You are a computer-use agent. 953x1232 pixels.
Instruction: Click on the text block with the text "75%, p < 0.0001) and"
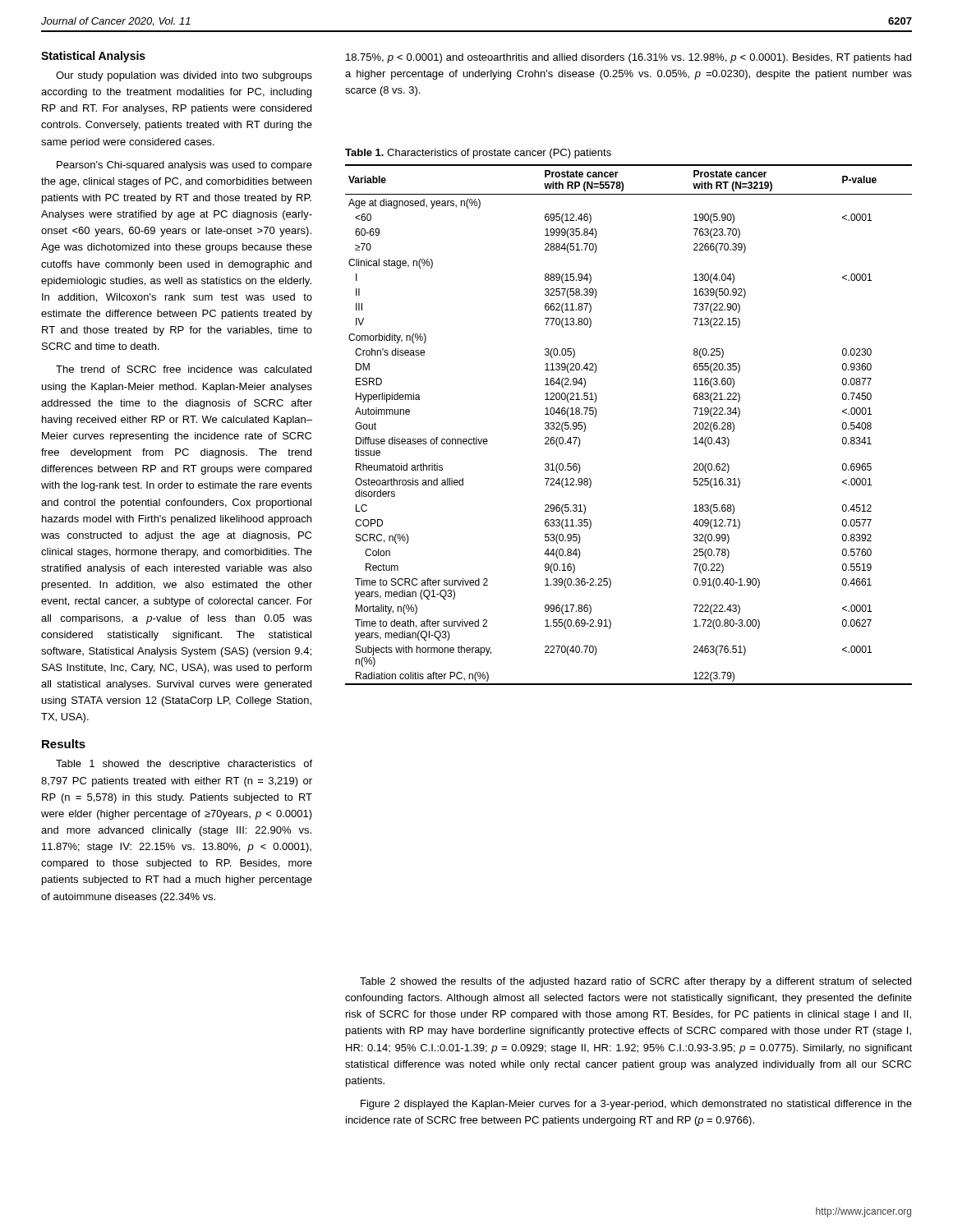point(629,74)
